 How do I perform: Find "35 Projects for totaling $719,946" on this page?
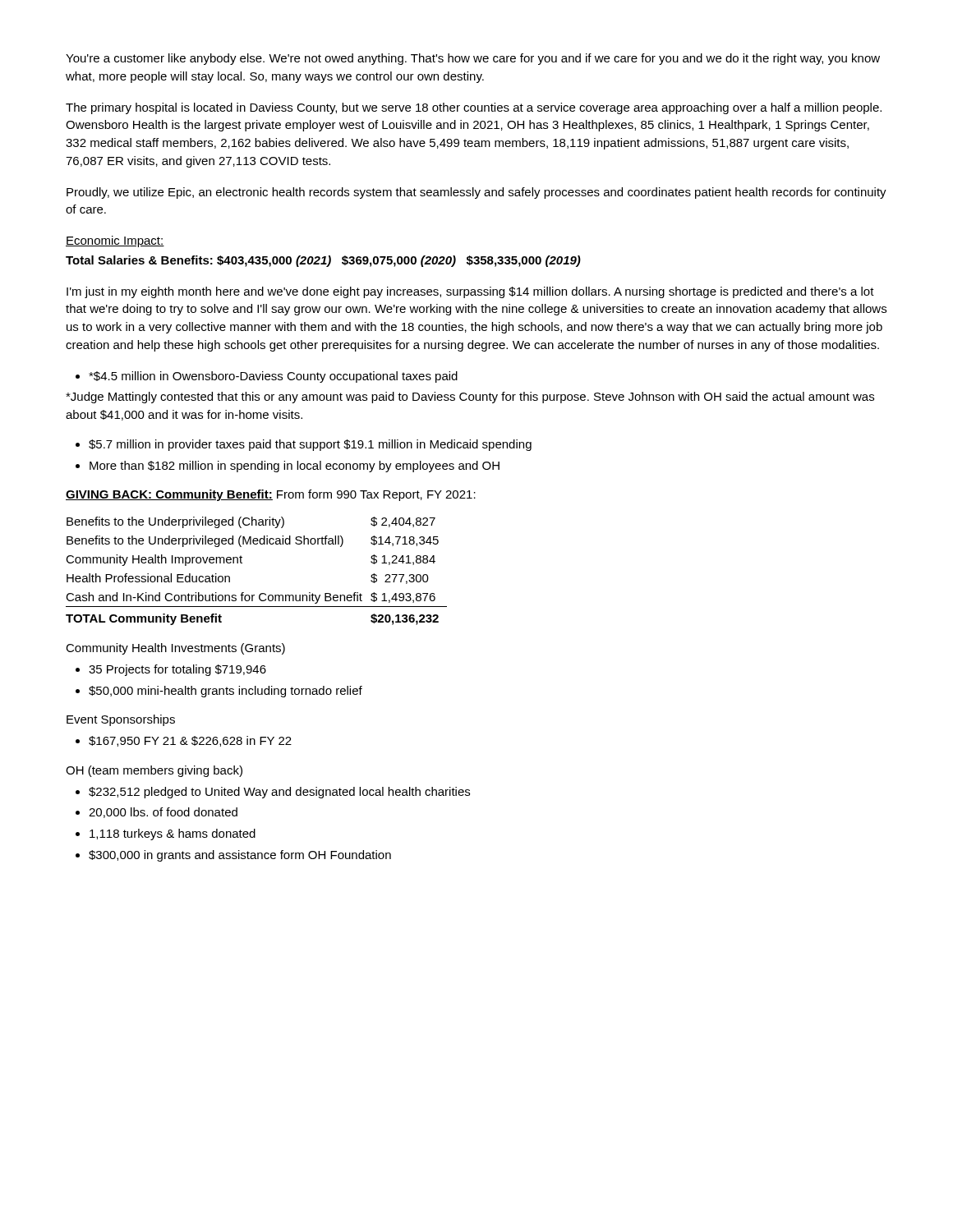[x=171, y=670]
